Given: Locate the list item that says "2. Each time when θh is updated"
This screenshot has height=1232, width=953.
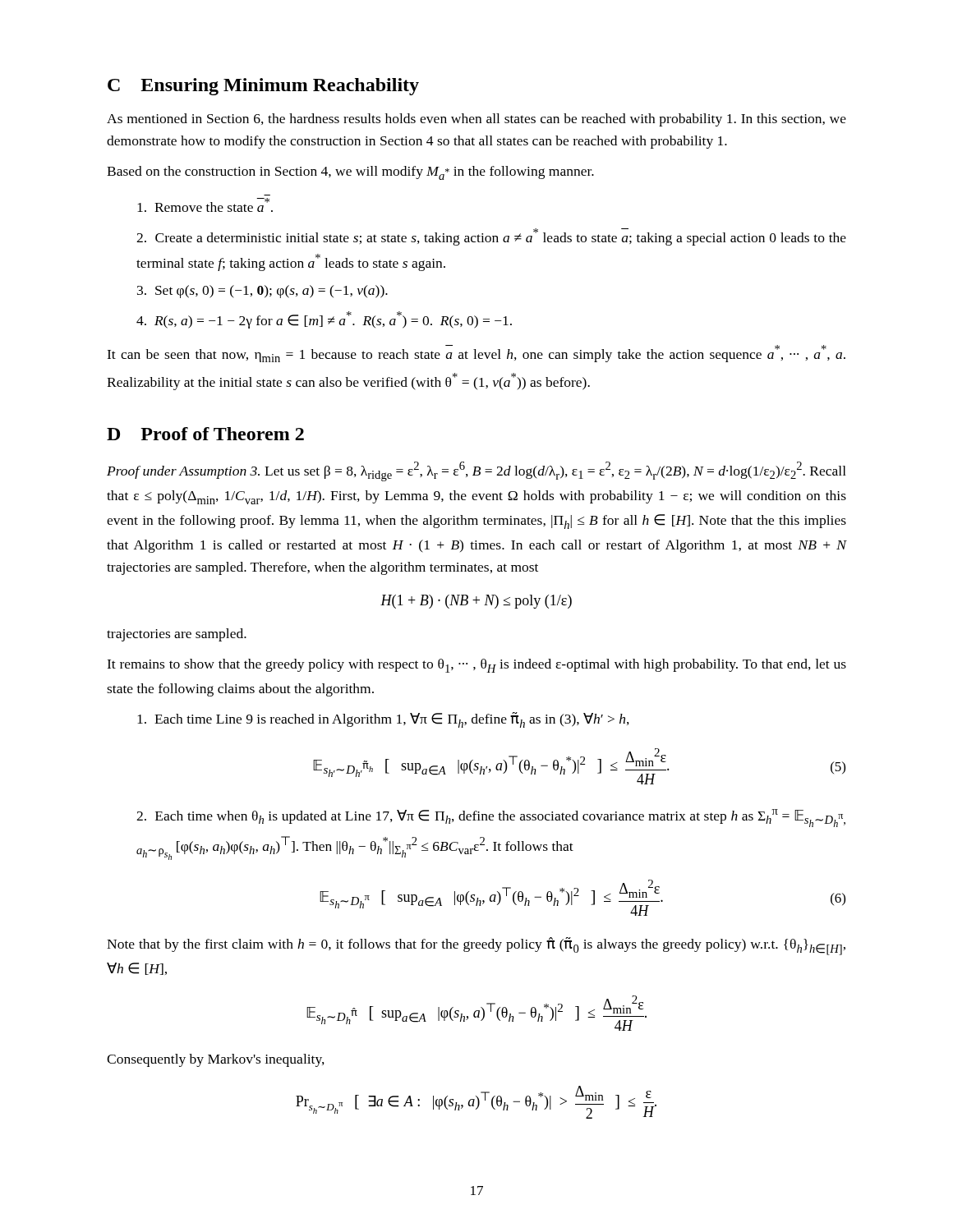Looking at the screenshot, I should [491, 833].
